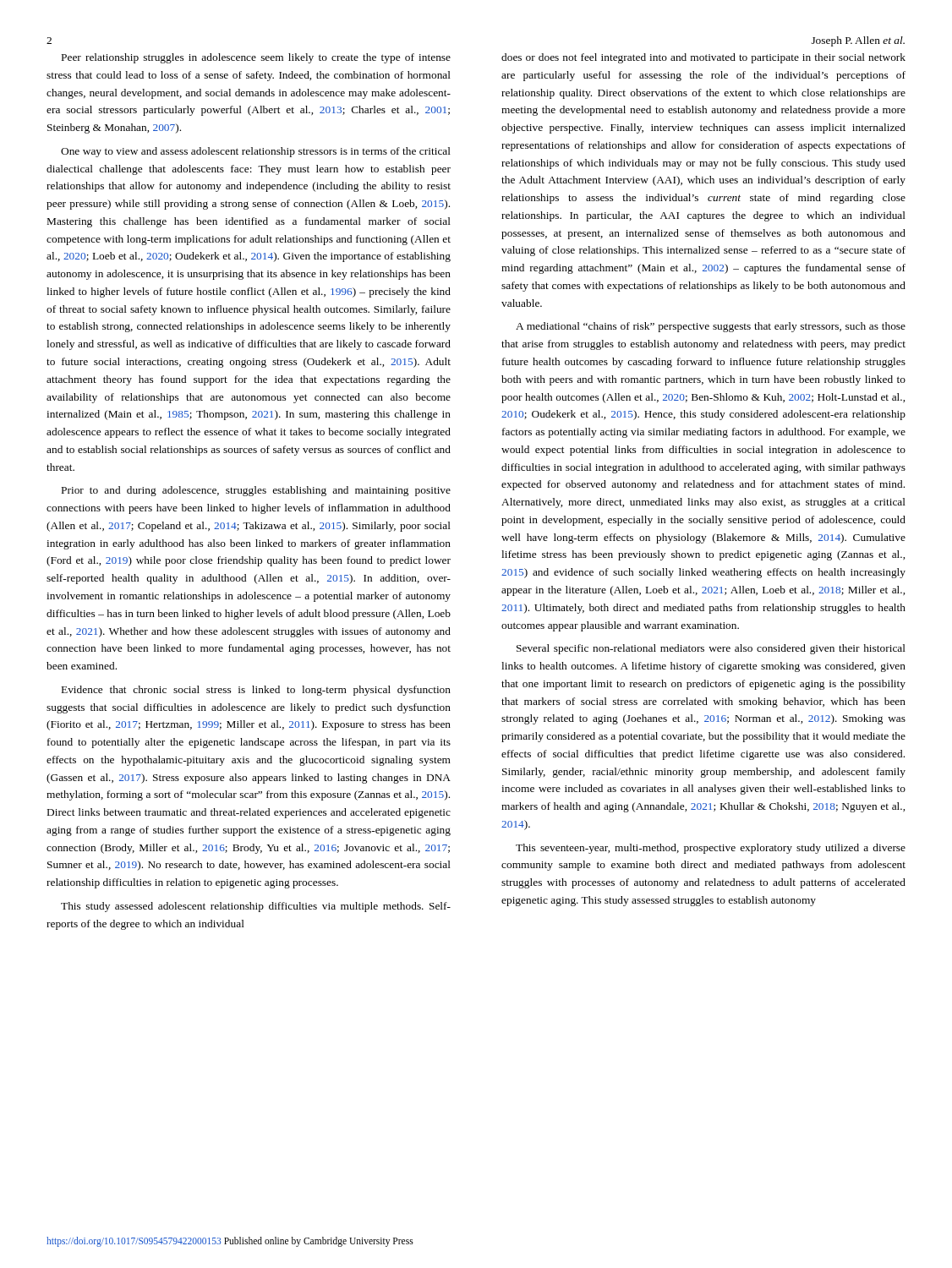Navigate to the passage starting "does or does not feel"

tap(703, 181)
